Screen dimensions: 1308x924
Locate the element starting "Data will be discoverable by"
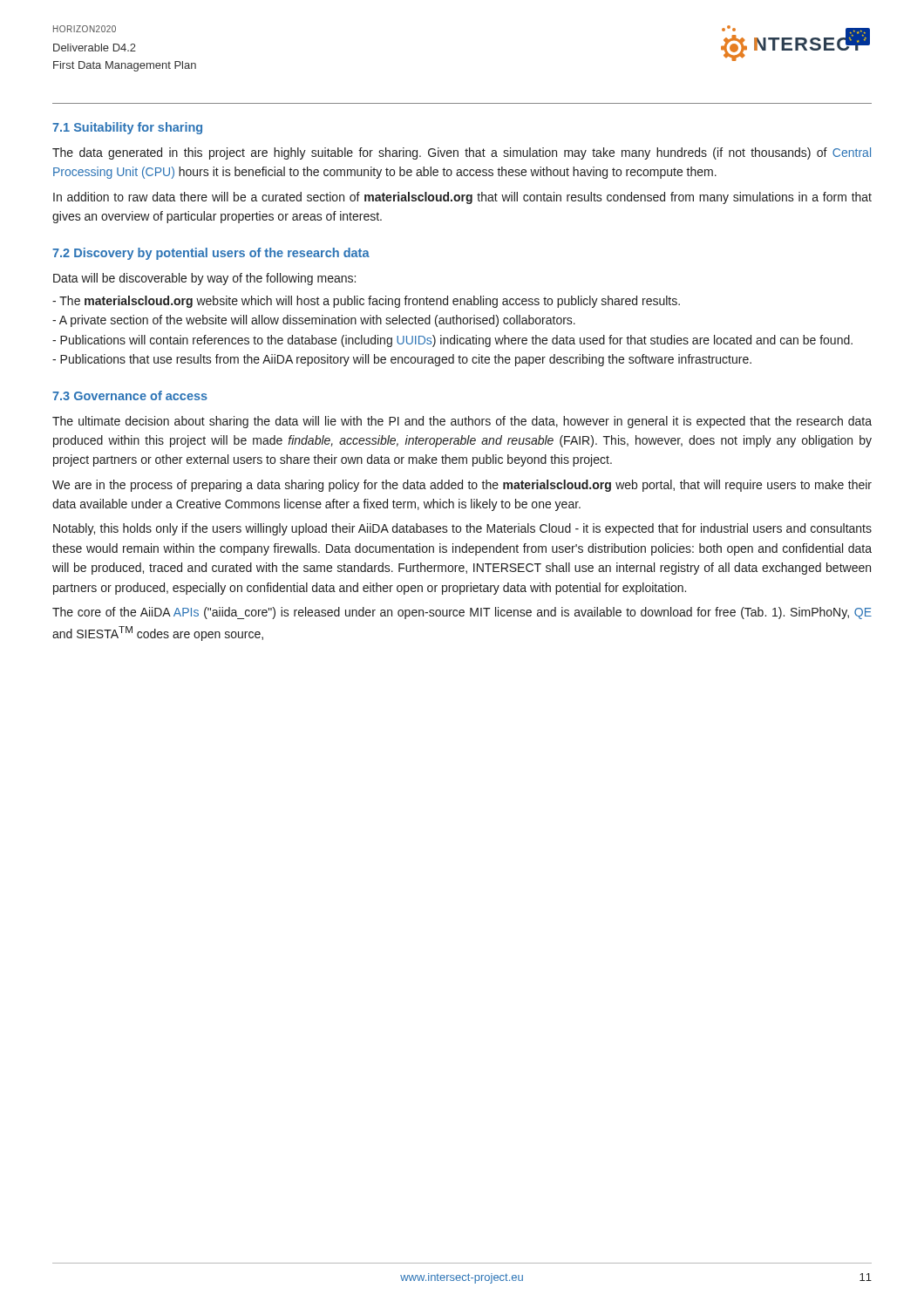point(205,278)
